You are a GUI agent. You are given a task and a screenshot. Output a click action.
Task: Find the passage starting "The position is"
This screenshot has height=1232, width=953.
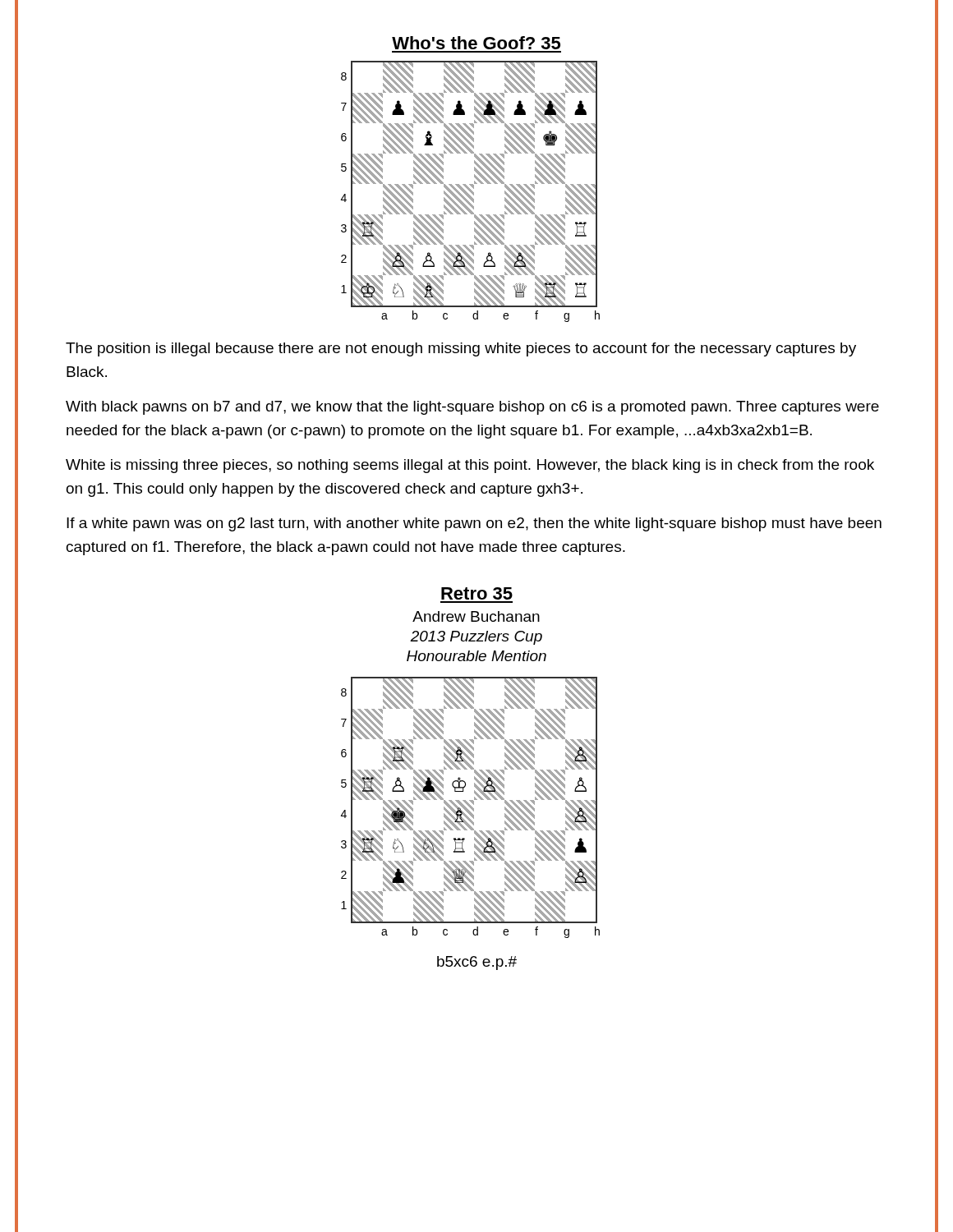pos(461,359)
